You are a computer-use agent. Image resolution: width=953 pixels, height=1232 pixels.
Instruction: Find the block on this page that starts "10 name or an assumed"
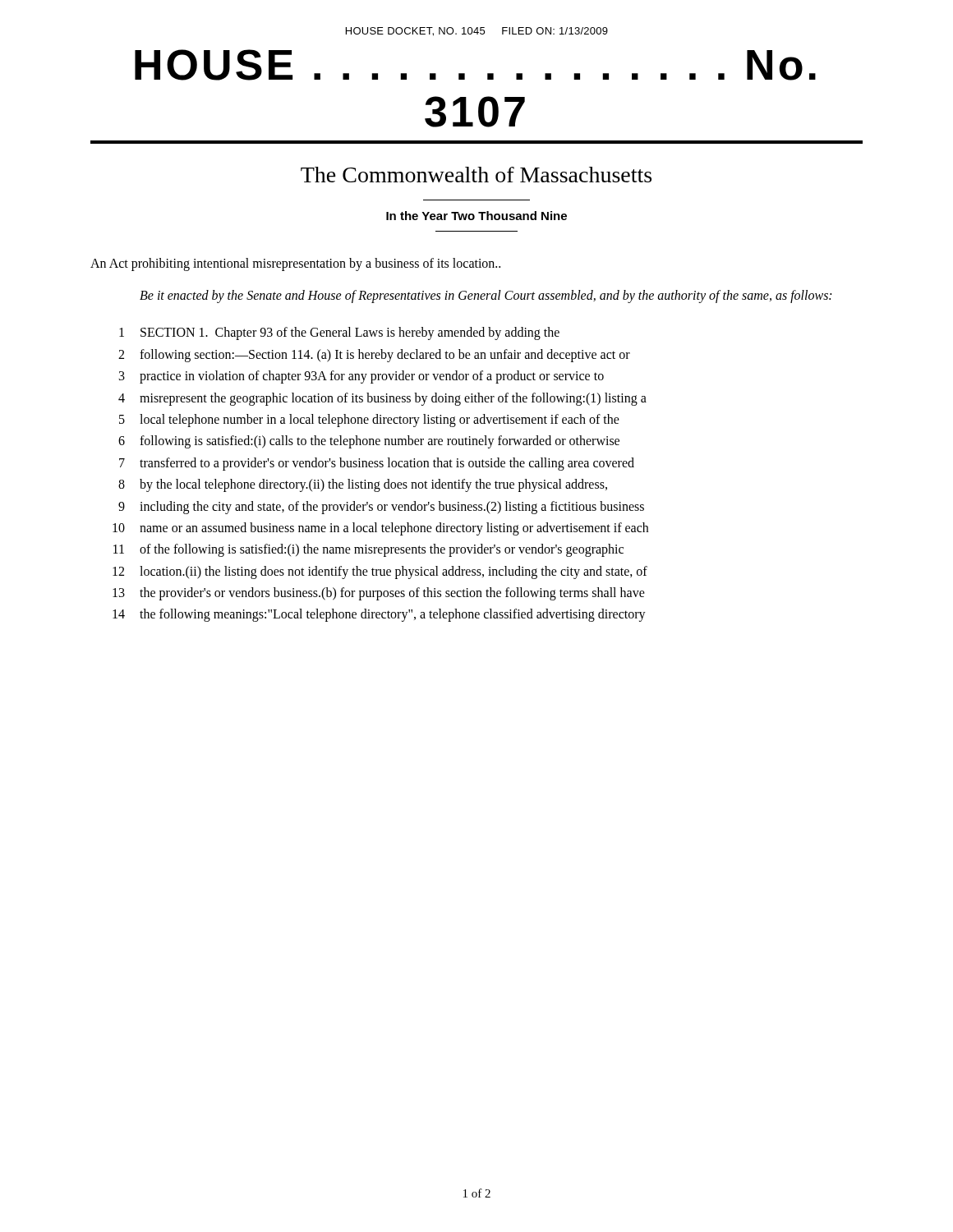pyautogui.click(x=476, y=528)
